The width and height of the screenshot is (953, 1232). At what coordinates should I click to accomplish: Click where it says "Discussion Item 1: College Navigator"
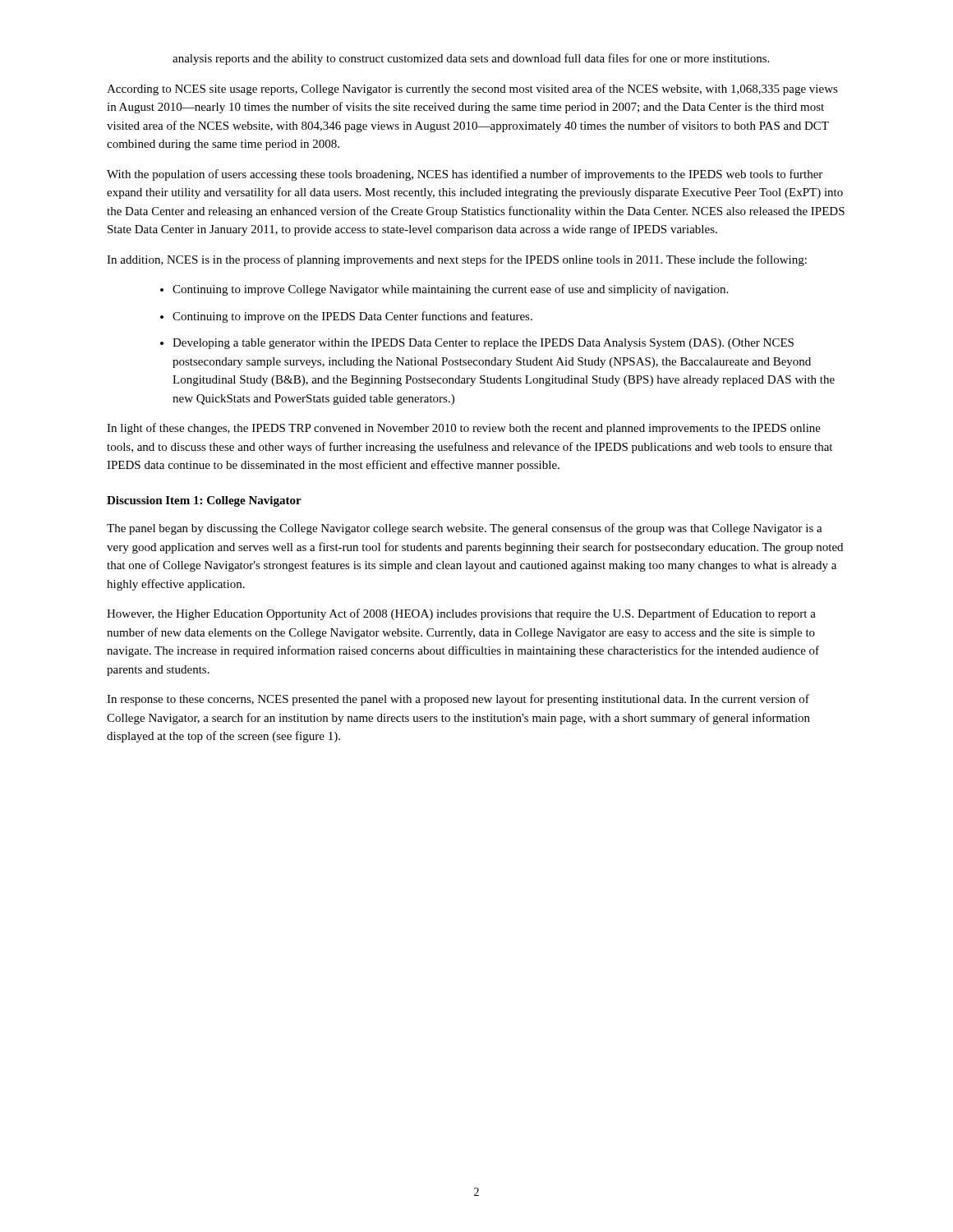204,501
